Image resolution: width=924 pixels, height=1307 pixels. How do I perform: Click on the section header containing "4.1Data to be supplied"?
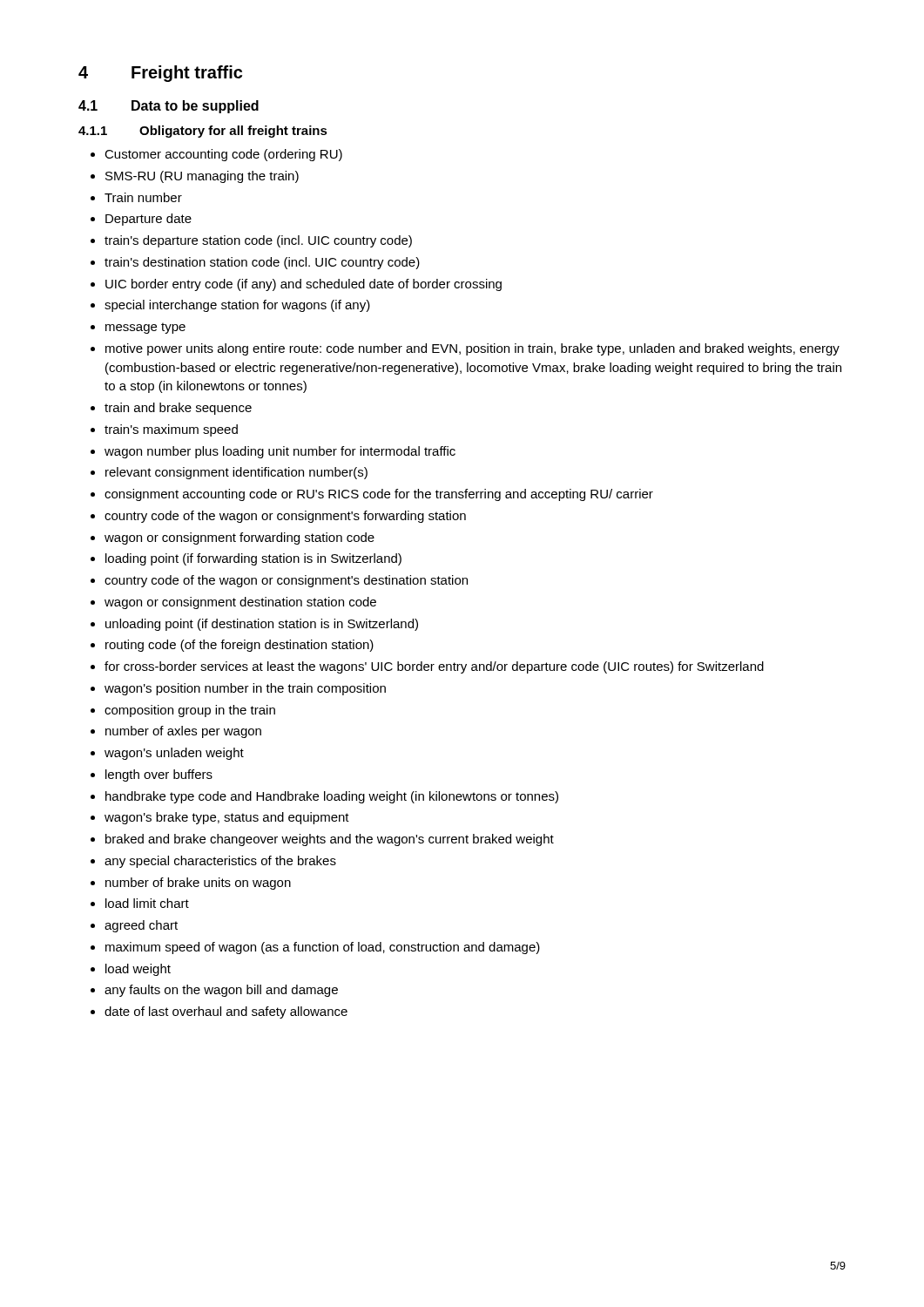tap(169, 106)
